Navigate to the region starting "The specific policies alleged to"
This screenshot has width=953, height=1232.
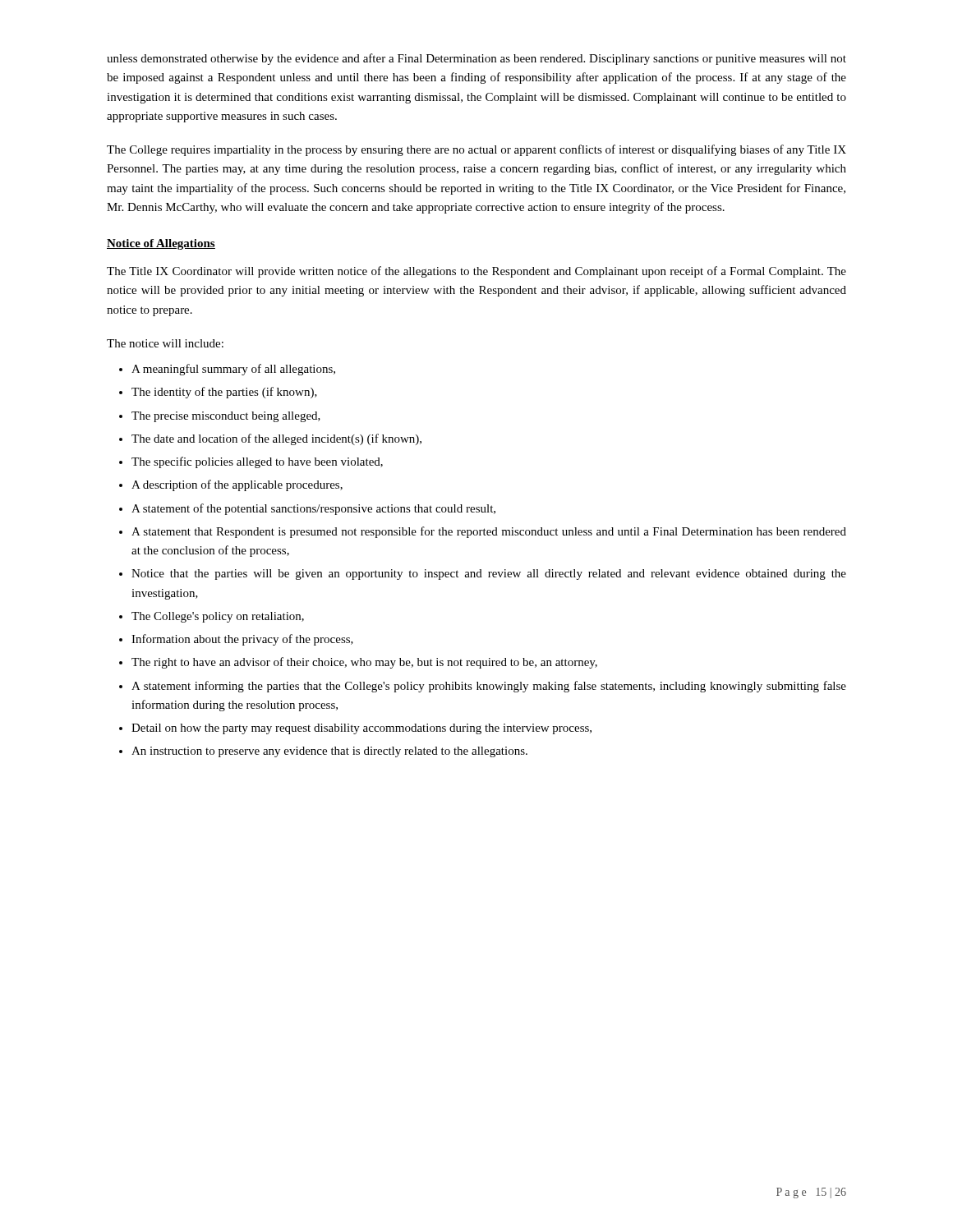click(257, 462)
